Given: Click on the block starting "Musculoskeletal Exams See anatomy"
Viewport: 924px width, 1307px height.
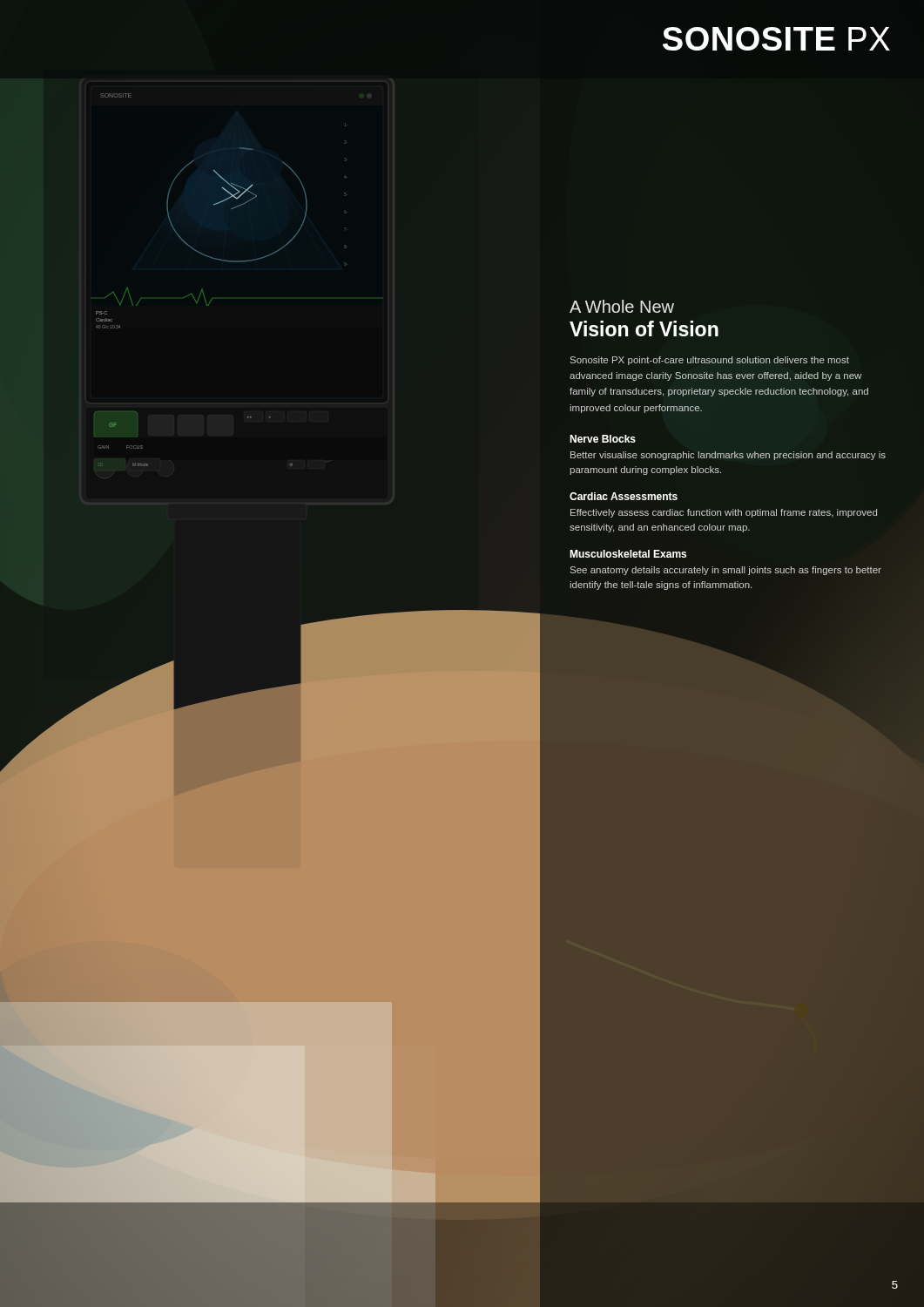Looking at the screenshot, I should coord(728,570).
